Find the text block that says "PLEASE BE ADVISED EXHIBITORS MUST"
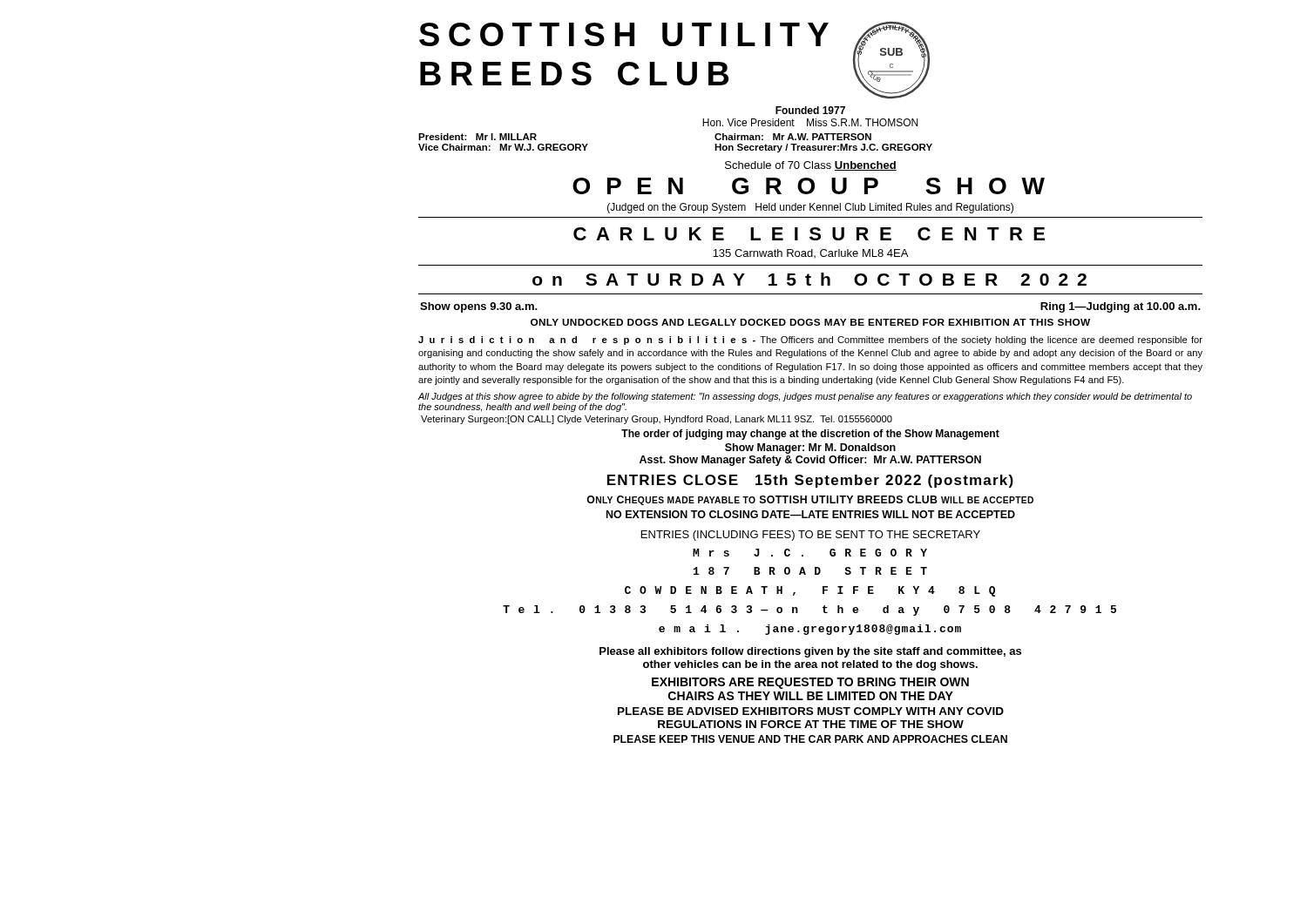This screenshot has width=1307, height=924. point(810,717)
